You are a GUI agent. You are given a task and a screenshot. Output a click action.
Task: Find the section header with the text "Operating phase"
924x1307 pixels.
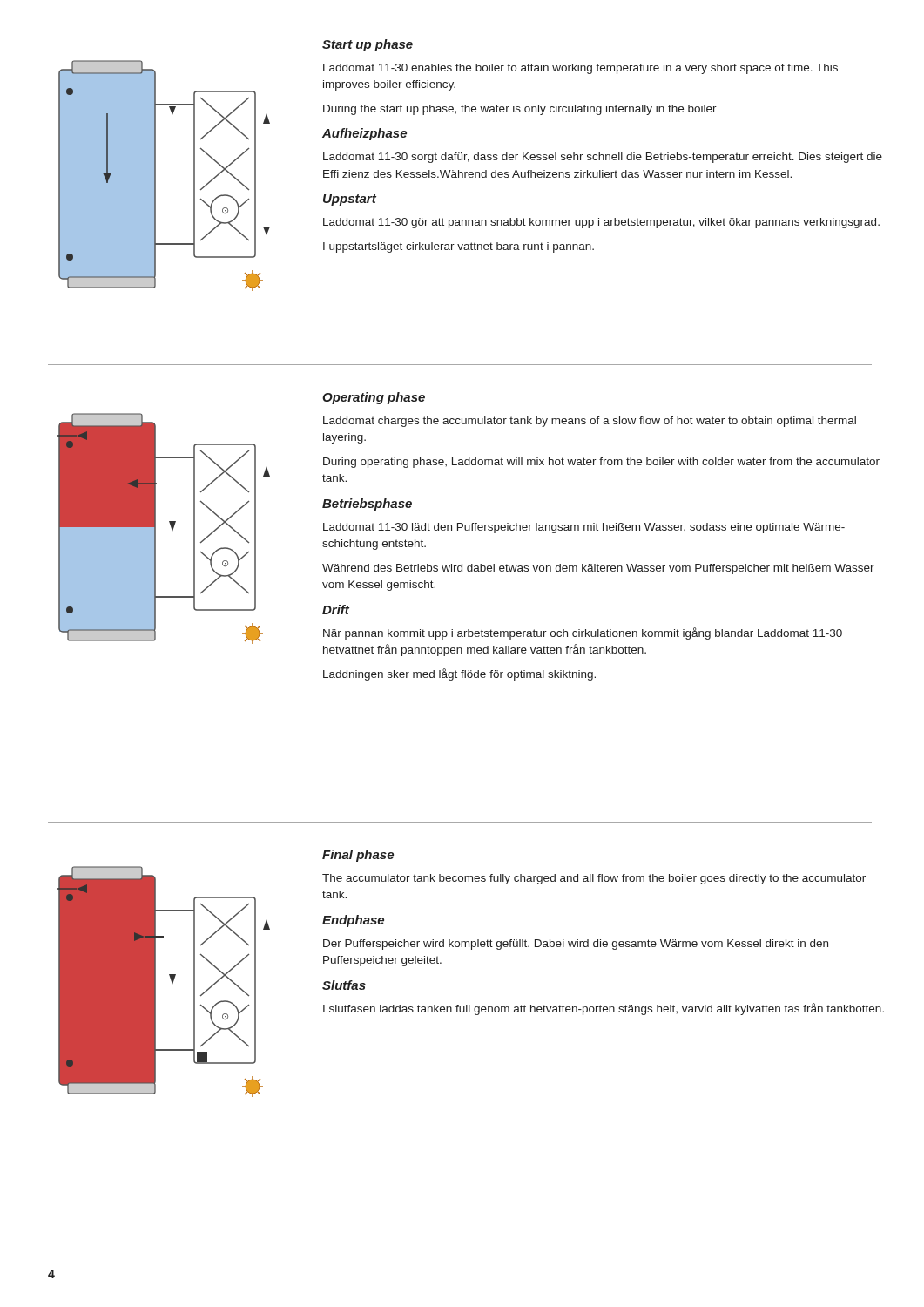coord(374,398)
